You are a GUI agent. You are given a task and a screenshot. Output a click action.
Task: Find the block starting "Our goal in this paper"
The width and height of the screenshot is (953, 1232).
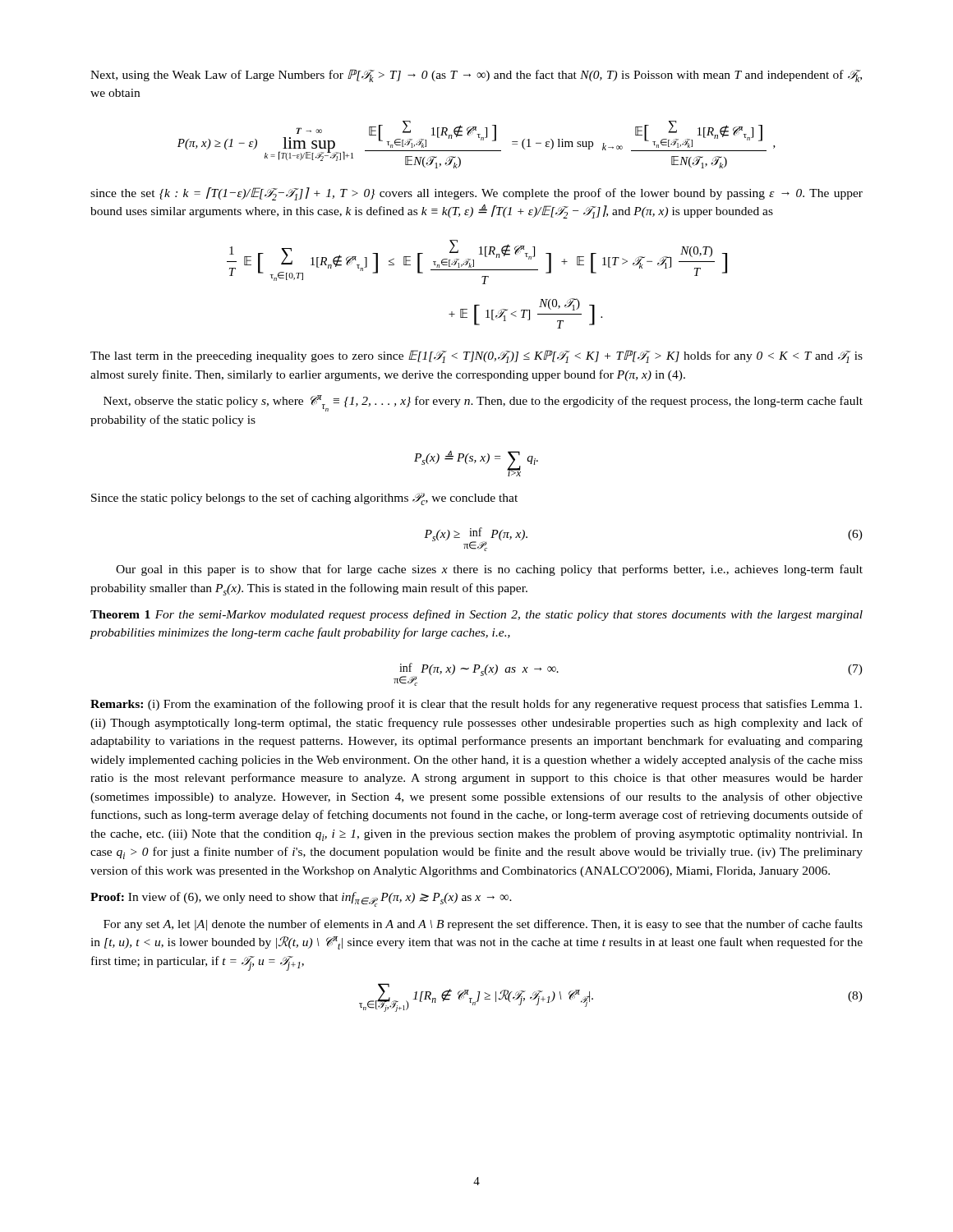(476, 580)
